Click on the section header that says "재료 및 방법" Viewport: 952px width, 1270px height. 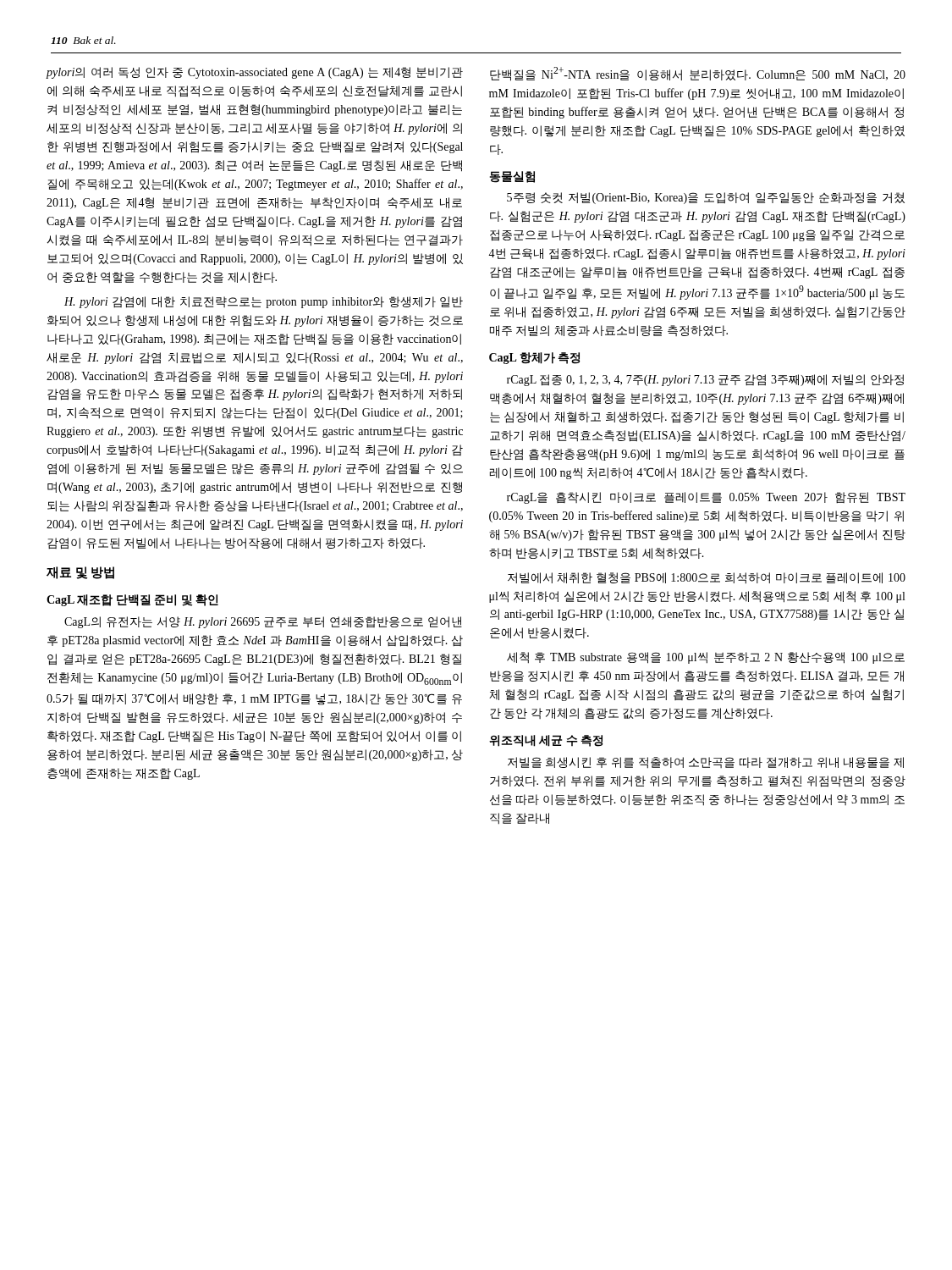coord(81,573)
